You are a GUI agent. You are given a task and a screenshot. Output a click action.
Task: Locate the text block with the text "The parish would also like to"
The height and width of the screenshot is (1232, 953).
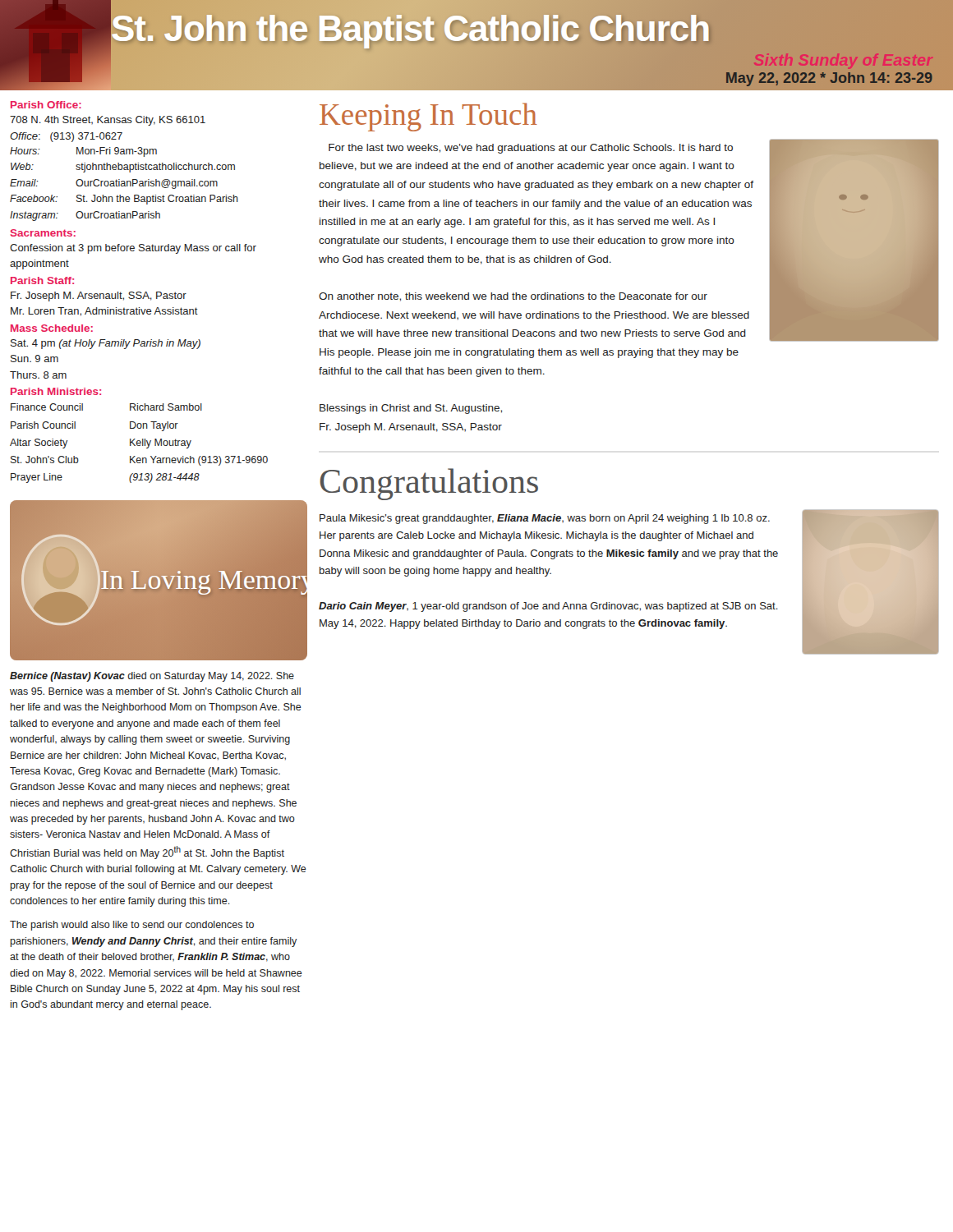pyautogui.click(x=156, y=965)
